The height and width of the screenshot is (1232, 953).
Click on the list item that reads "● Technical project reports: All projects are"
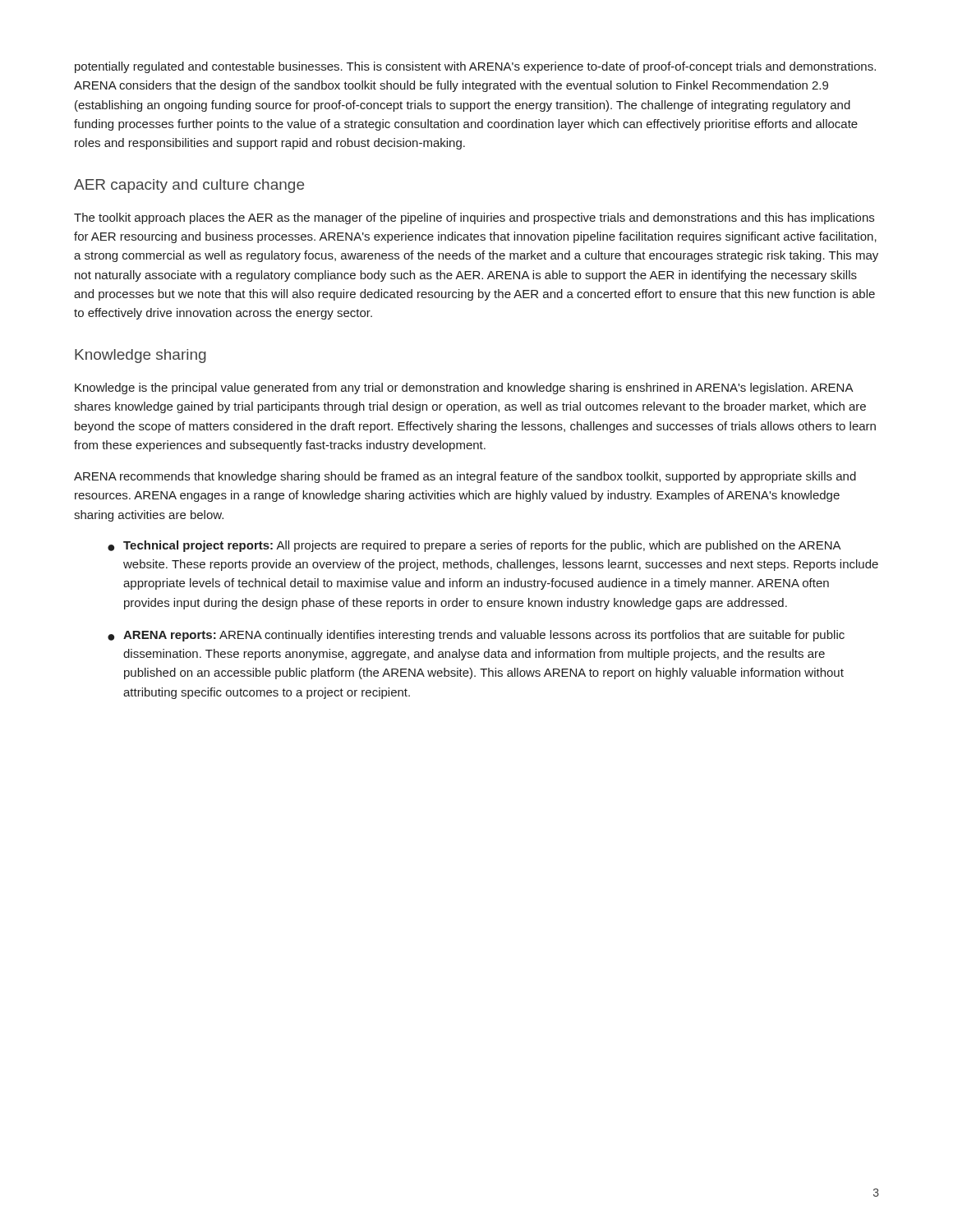476,574
